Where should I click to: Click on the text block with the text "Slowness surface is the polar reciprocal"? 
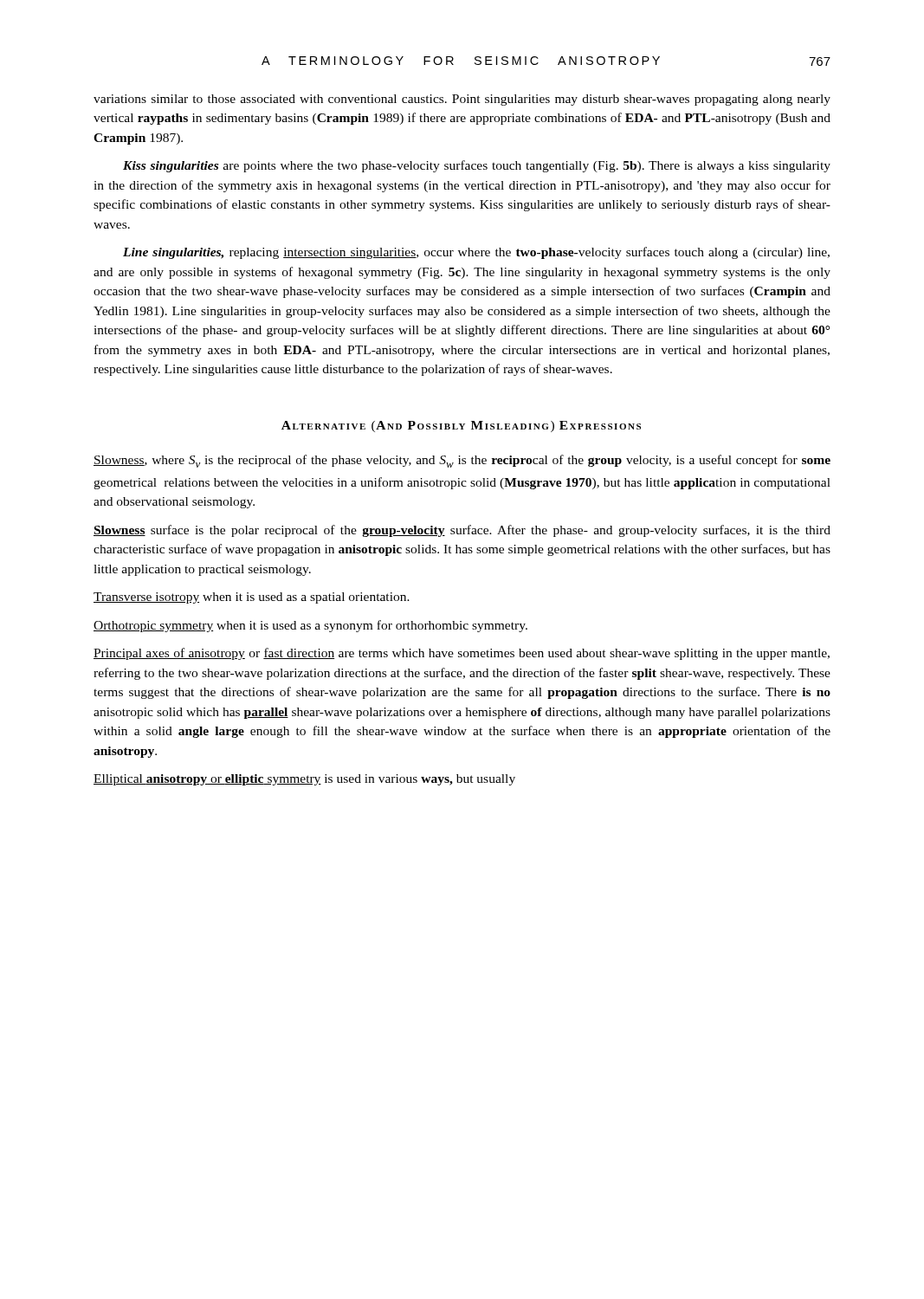(x=462, y=549)
